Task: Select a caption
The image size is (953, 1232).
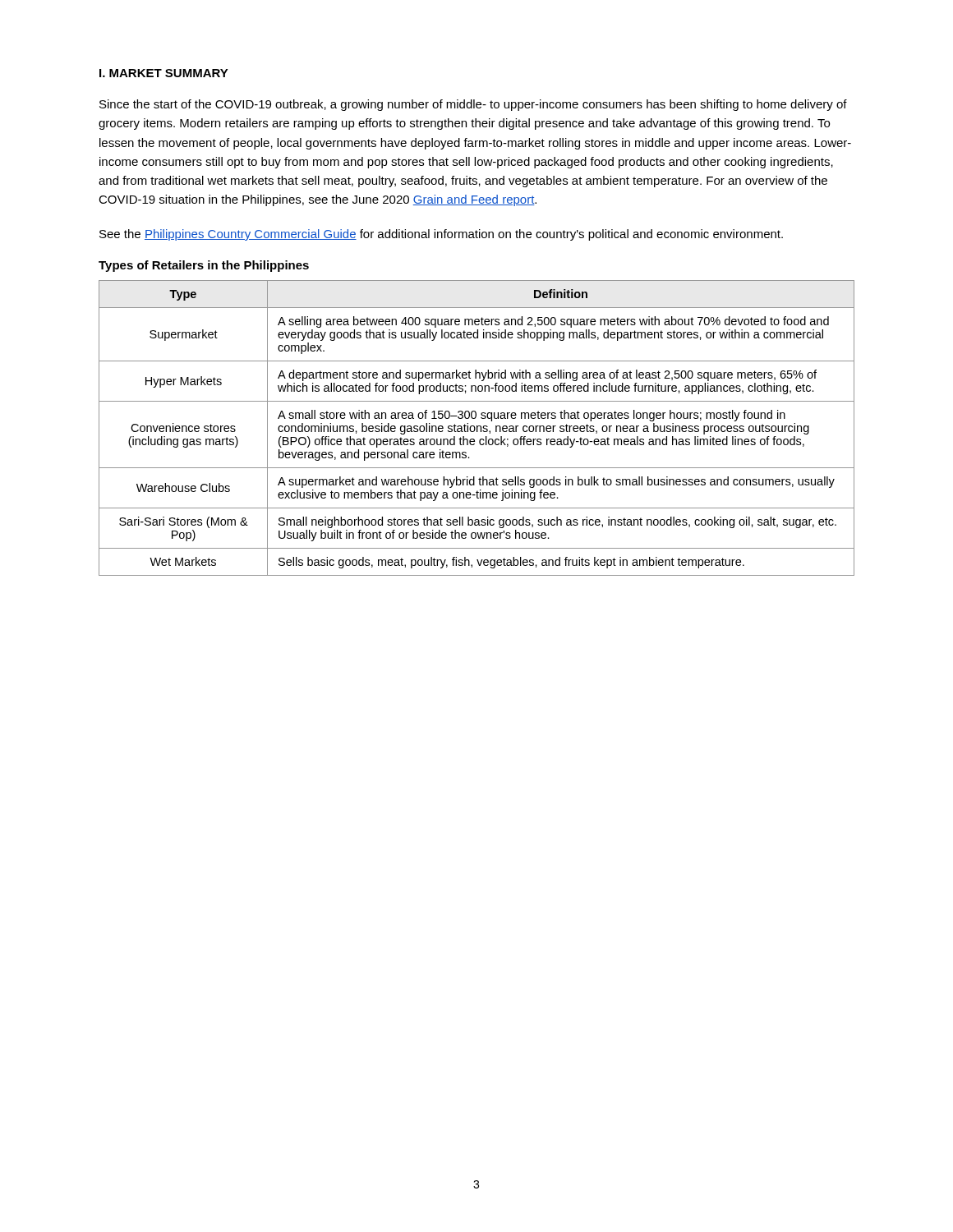Action: tap(204, 265)
